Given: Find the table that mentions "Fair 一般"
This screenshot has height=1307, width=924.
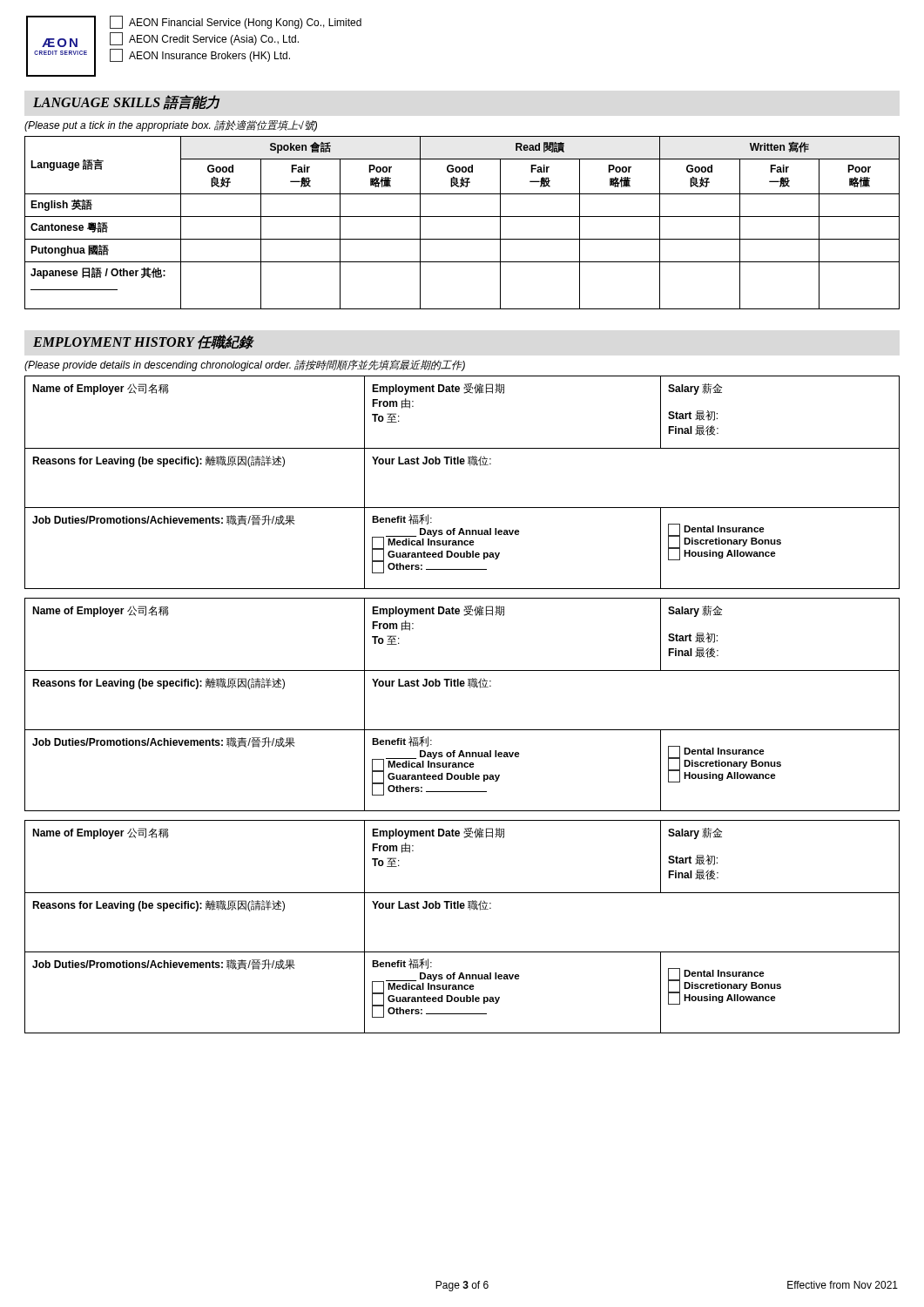Looking at the screenshot, I should (462, 223).
